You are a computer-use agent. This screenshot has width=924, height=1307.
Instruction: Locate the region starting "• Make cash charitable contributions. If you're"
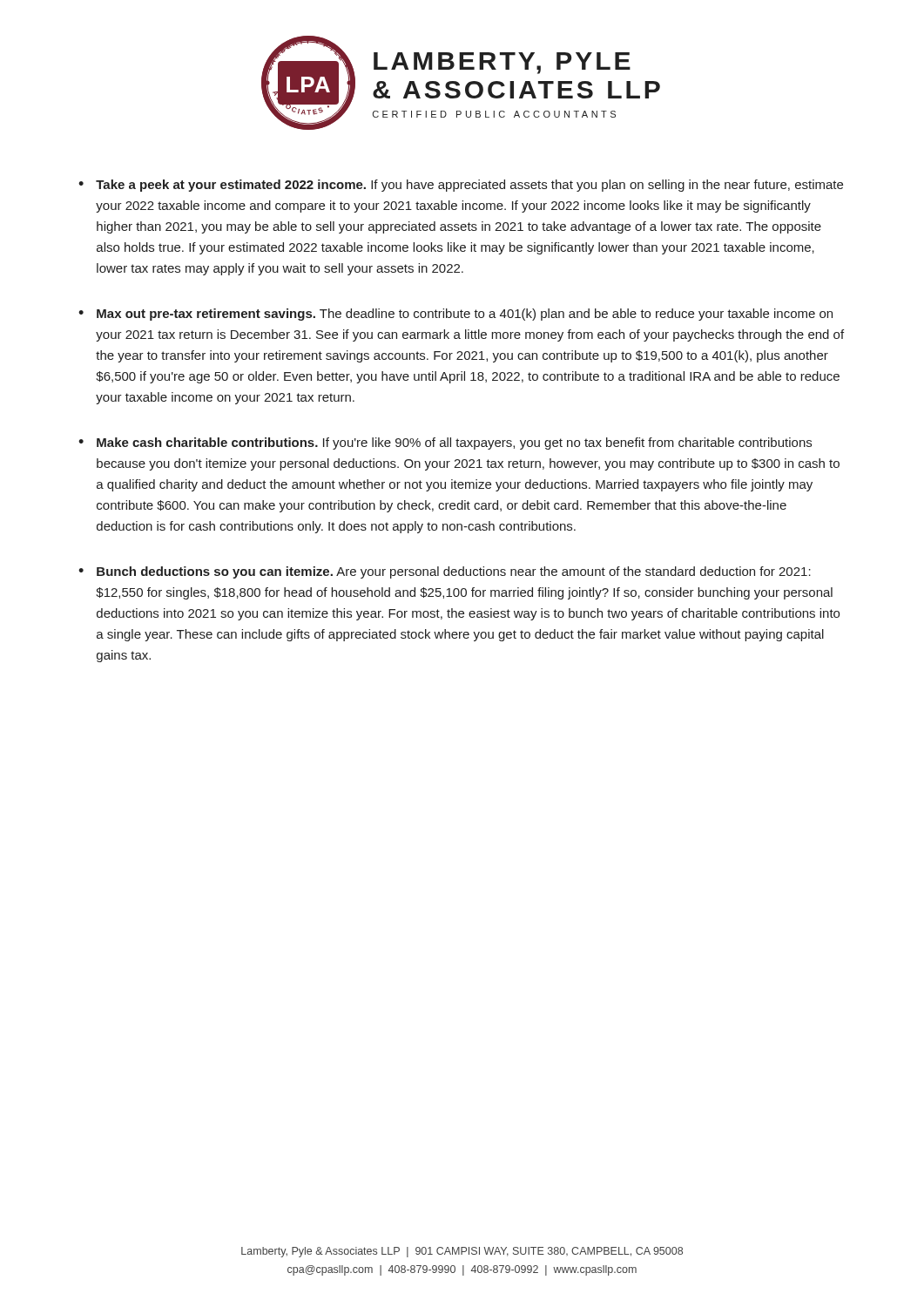462,485
